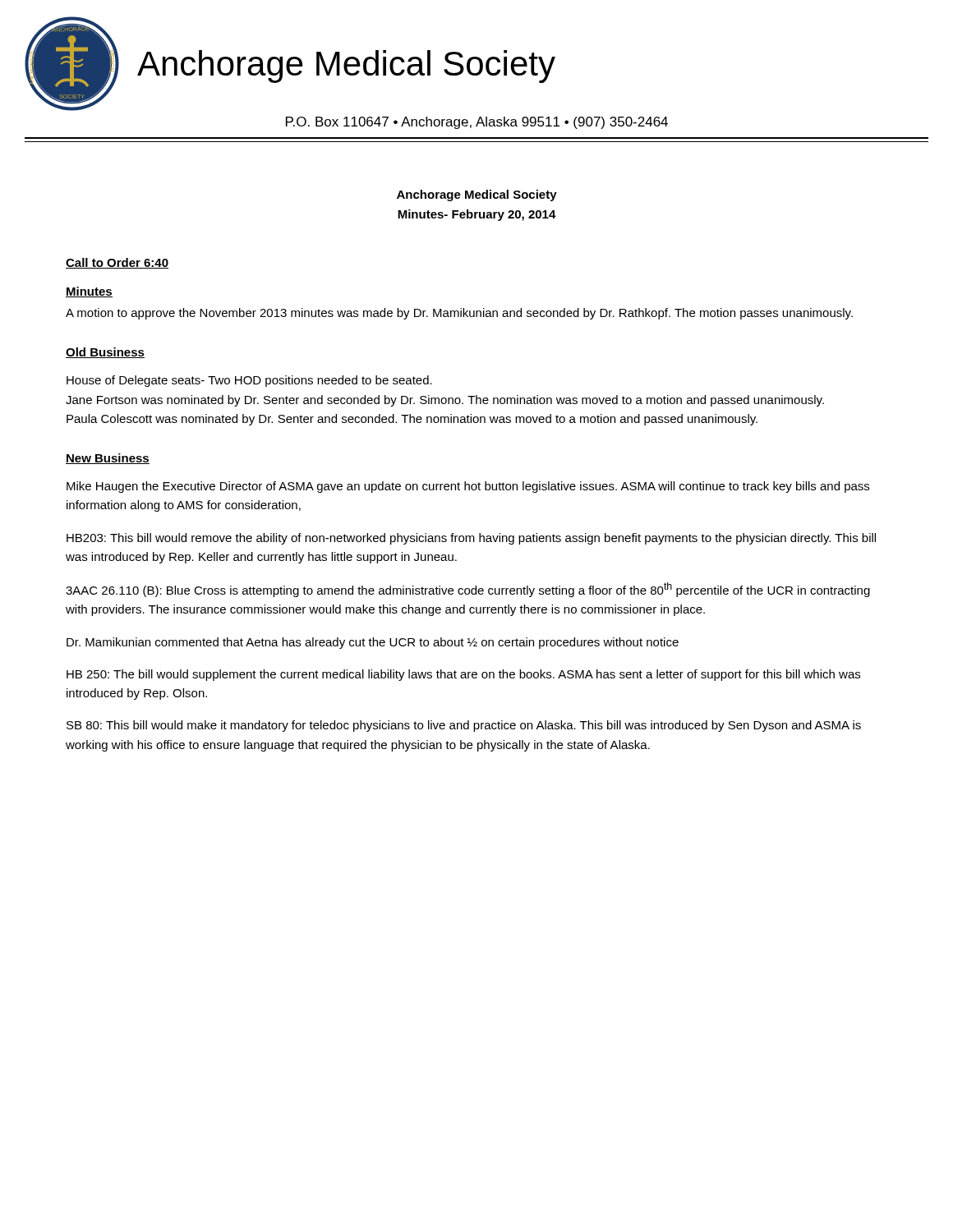Click where it says "Call to Order 6:40"
953x1232 pixels.
[x=117, y=262]
